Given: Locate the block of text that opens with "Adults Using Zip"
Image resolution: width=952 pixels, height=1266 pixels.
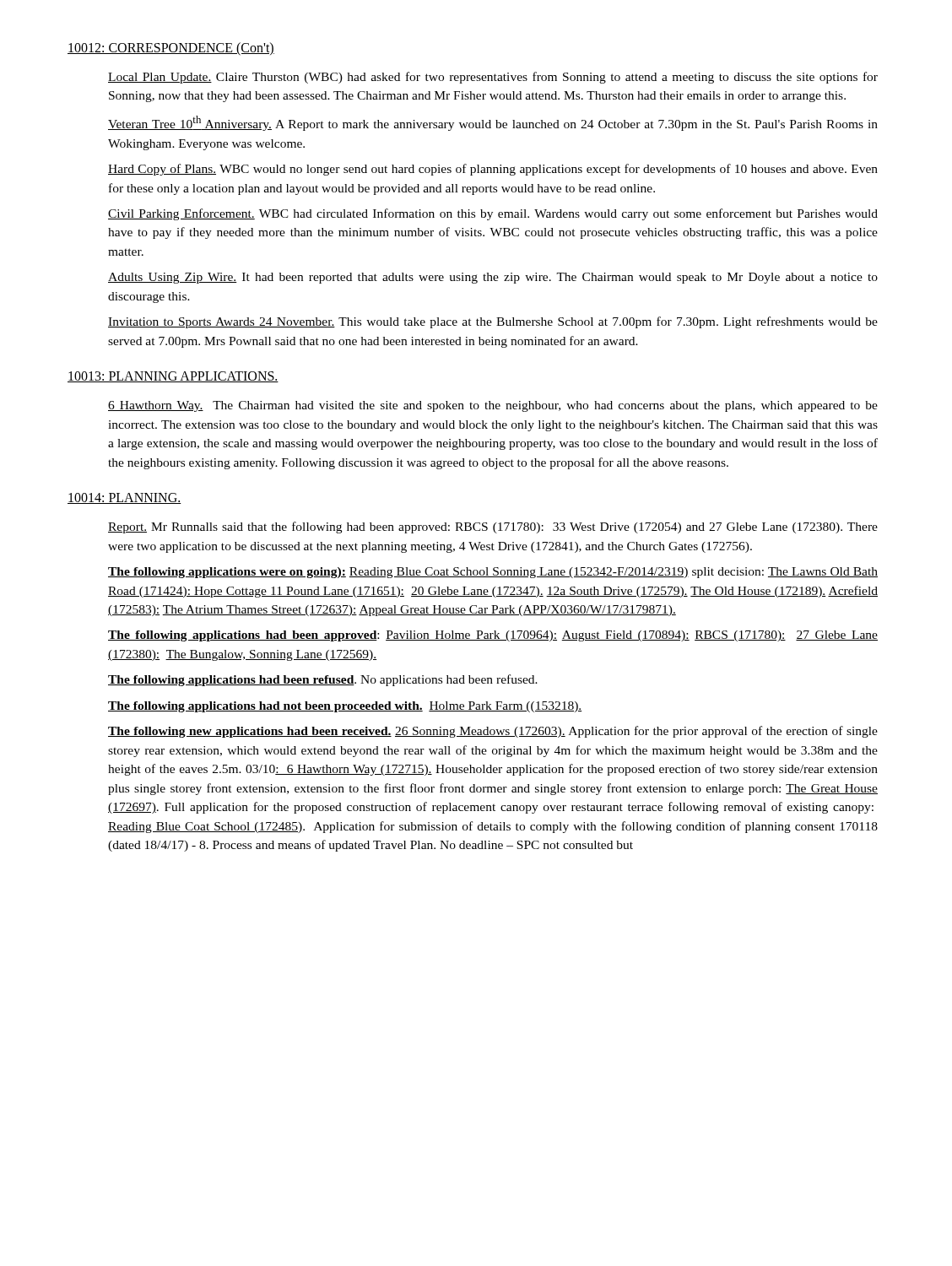Looking at the screenshot, I should [x=493, y=286].
